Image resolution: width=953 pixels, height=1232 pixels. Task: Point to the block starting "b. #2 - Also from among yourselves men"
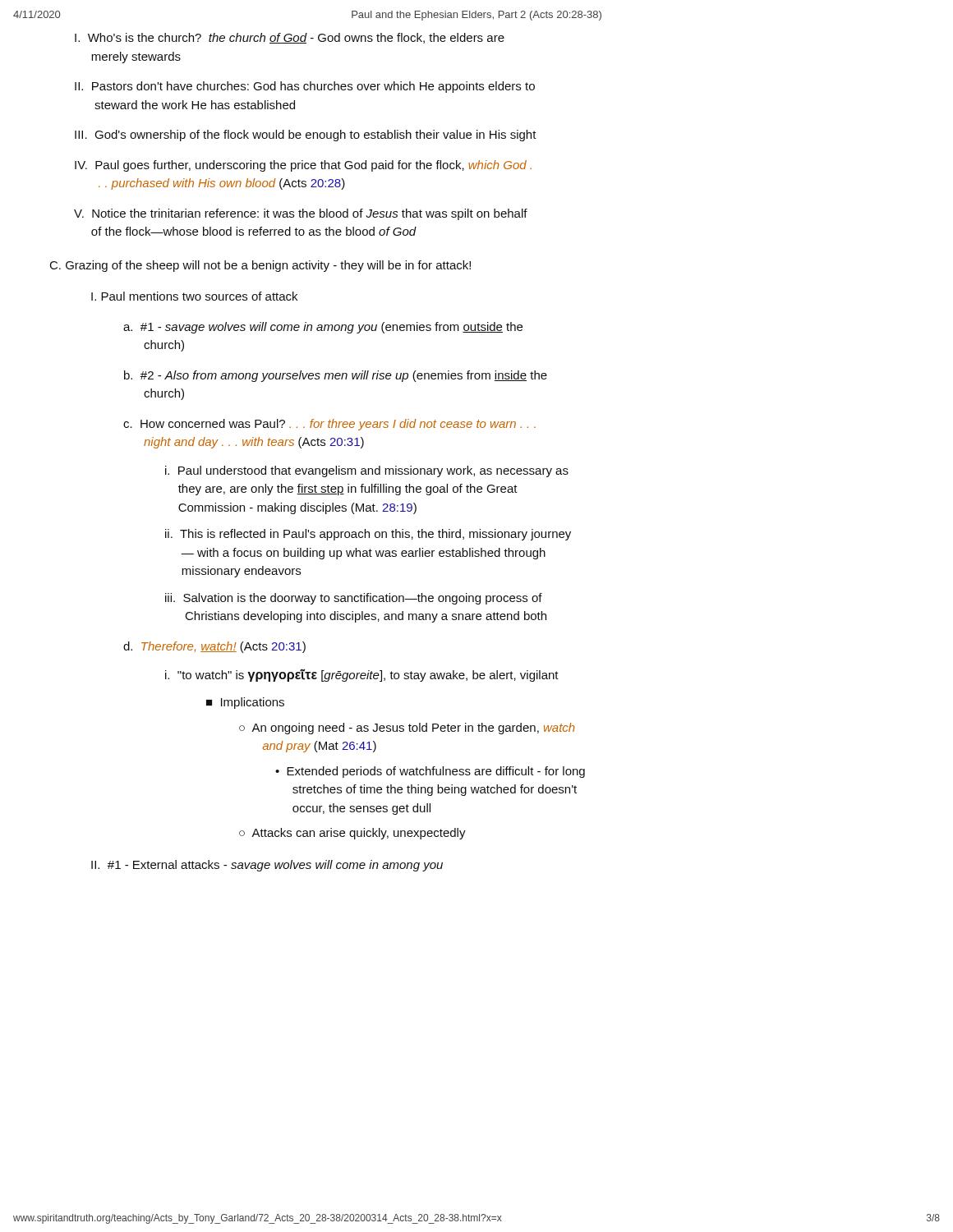[x=335, y=384]
